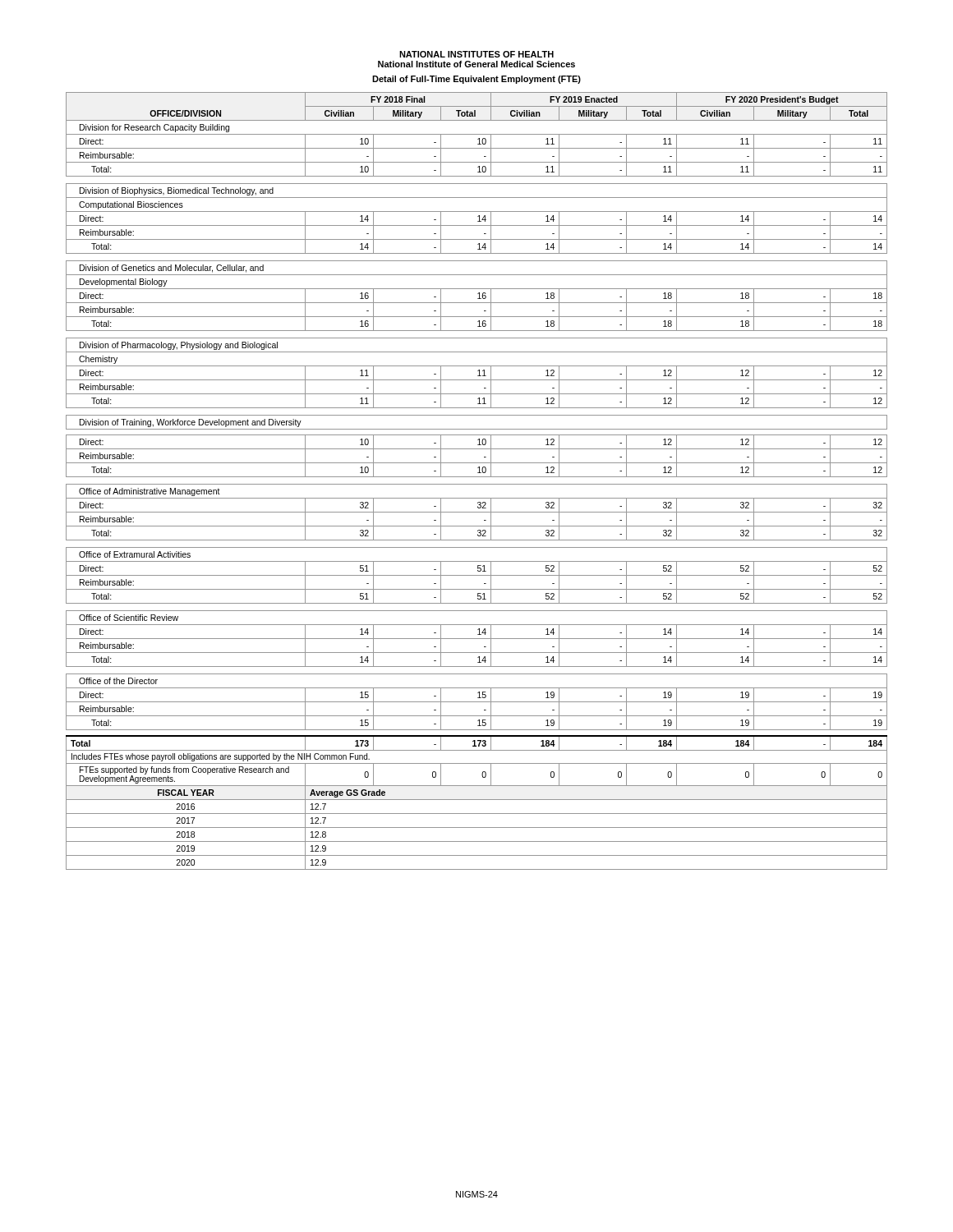This screenshot has height=1232, width=953.
Task: Locate a table
Action: [476, 481]
